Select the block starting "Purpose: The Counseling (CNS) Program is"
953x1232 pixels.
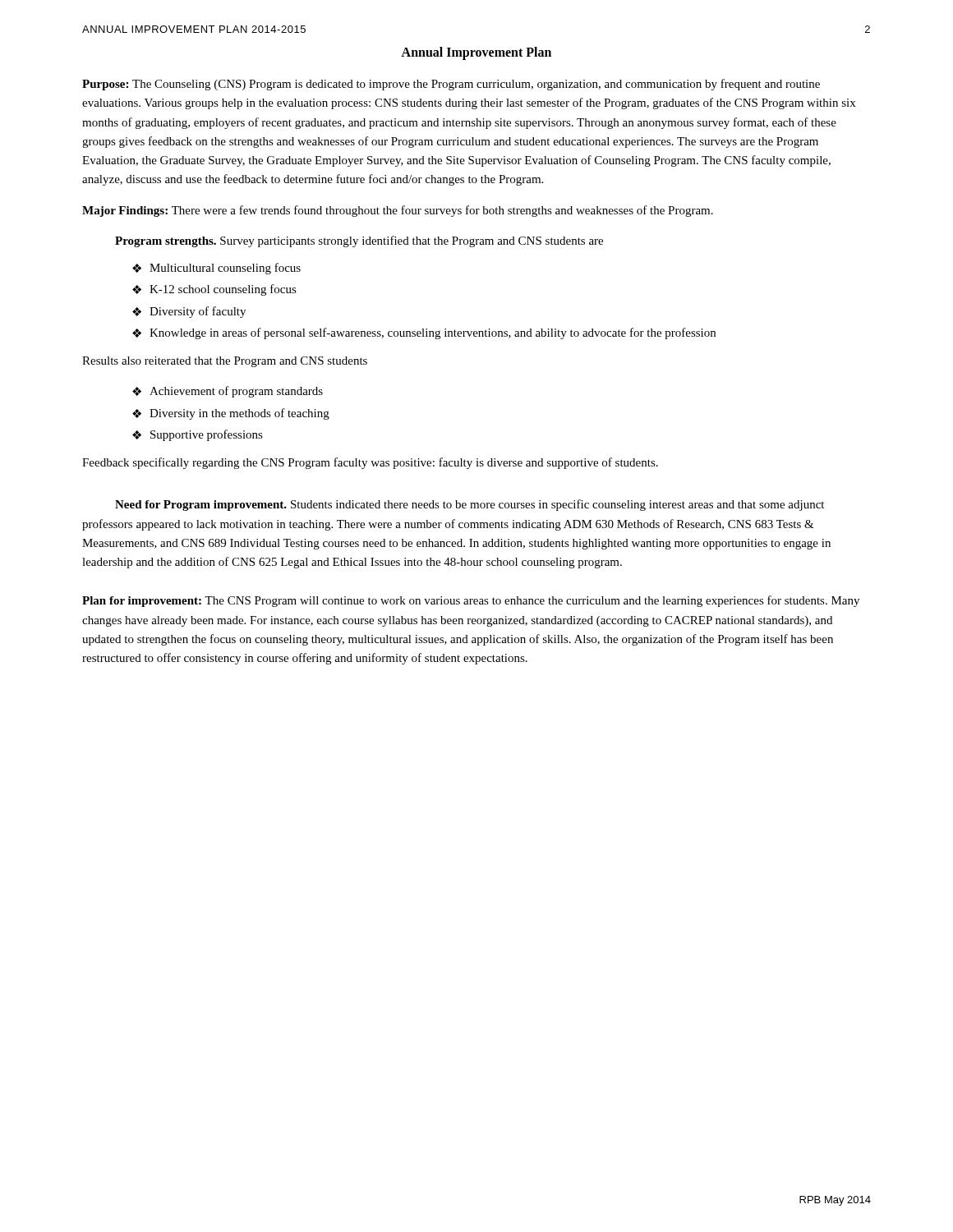click(469, 132)
